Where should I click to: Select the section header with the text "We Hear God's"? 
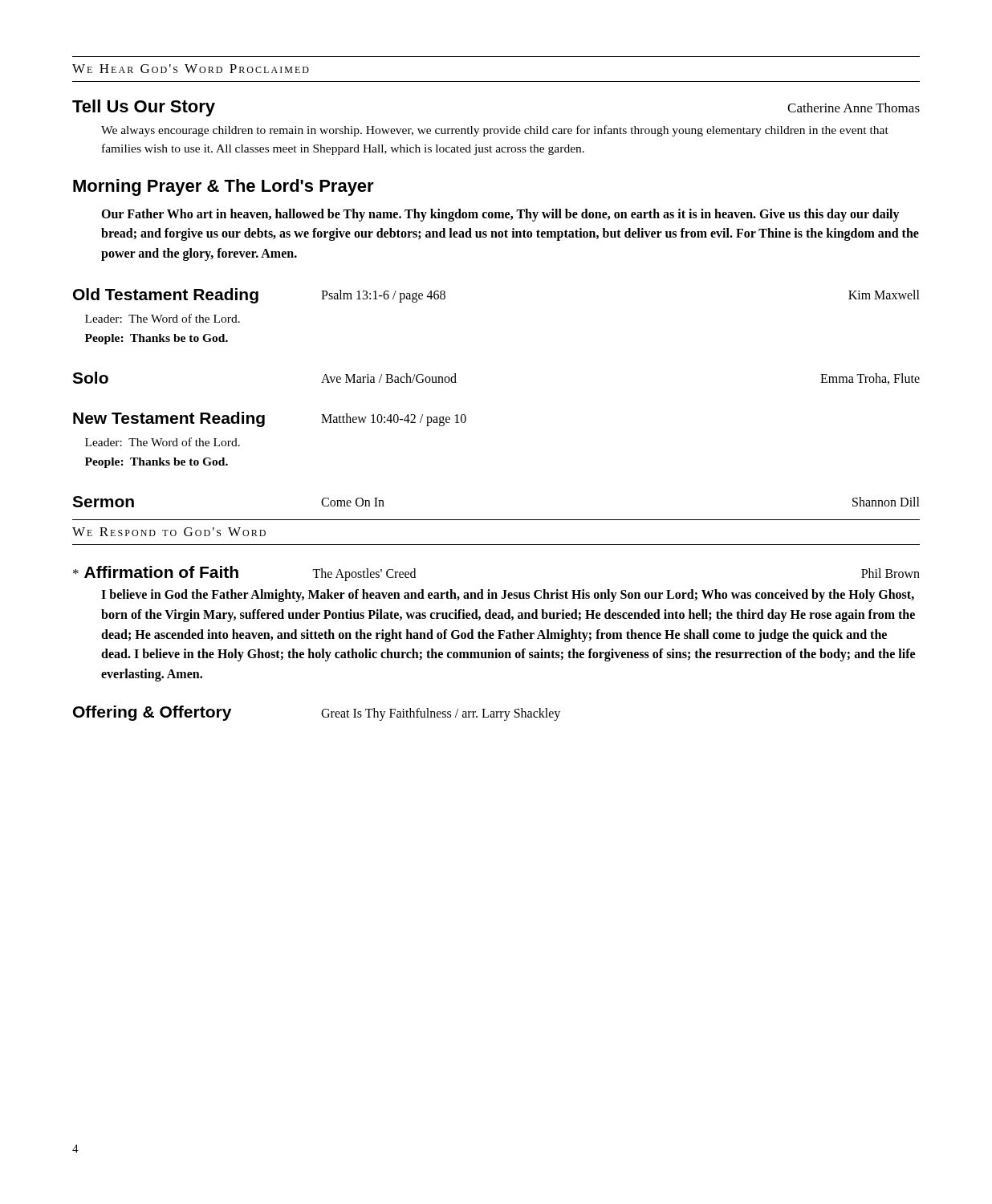click(191, 69)
